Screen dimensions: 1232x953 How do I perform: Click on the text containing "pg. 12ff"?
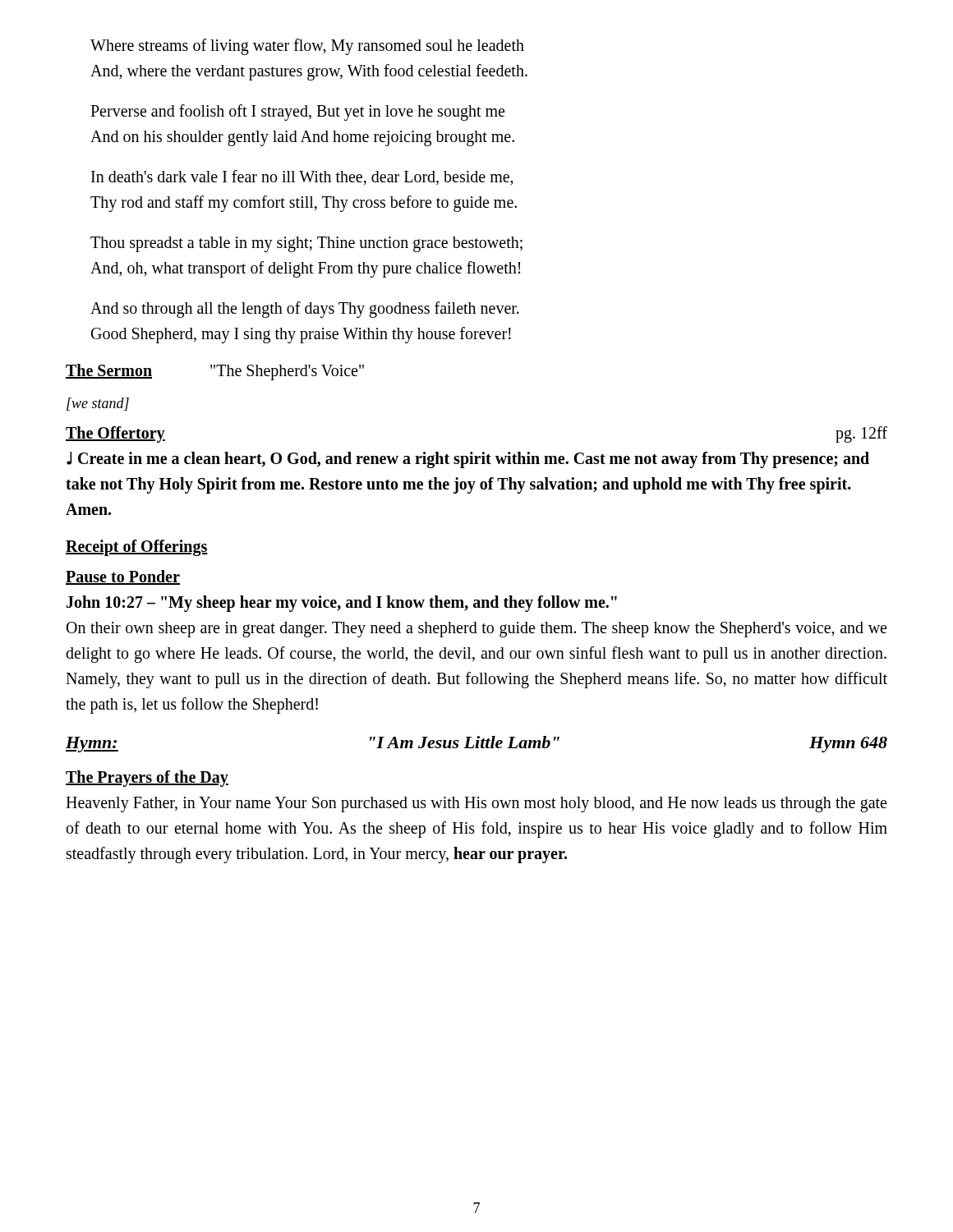tap(861, 433)
